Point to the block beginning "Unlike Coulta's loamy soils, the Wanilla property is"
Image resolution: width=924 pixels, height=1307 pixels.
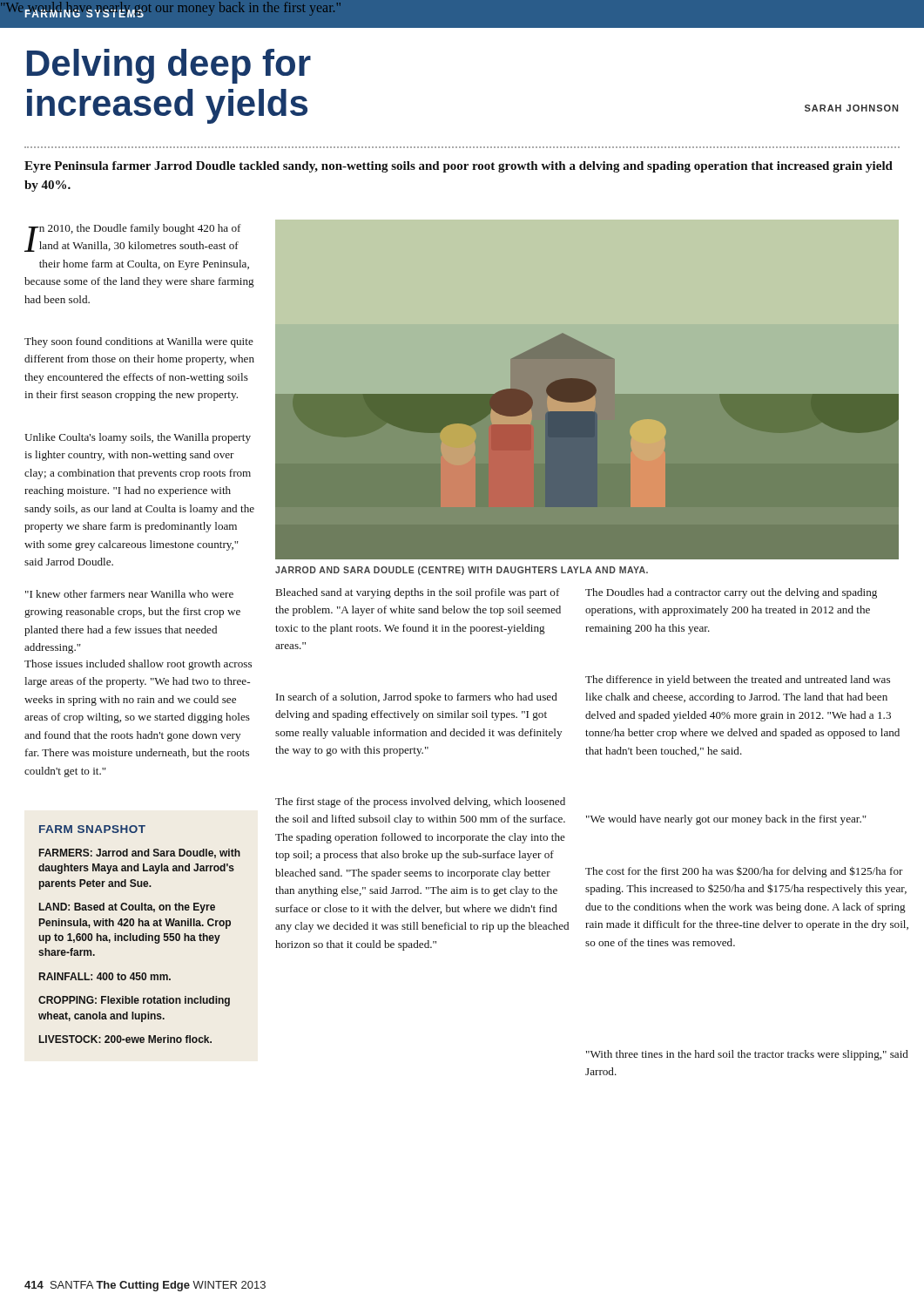pos(139,499)
